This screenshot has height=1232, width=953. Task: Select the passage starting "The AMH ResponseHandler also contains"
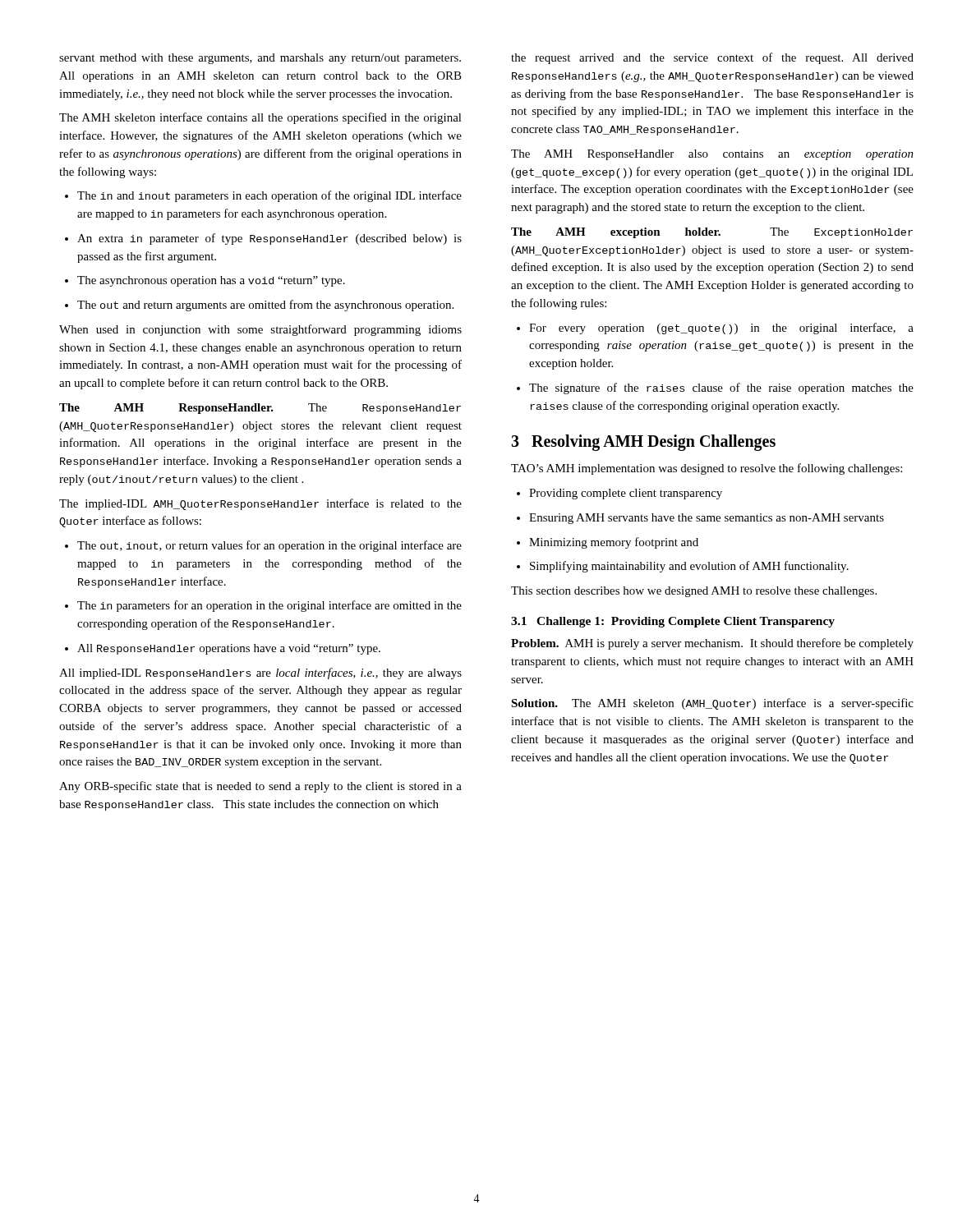click(x=712, y=181)
